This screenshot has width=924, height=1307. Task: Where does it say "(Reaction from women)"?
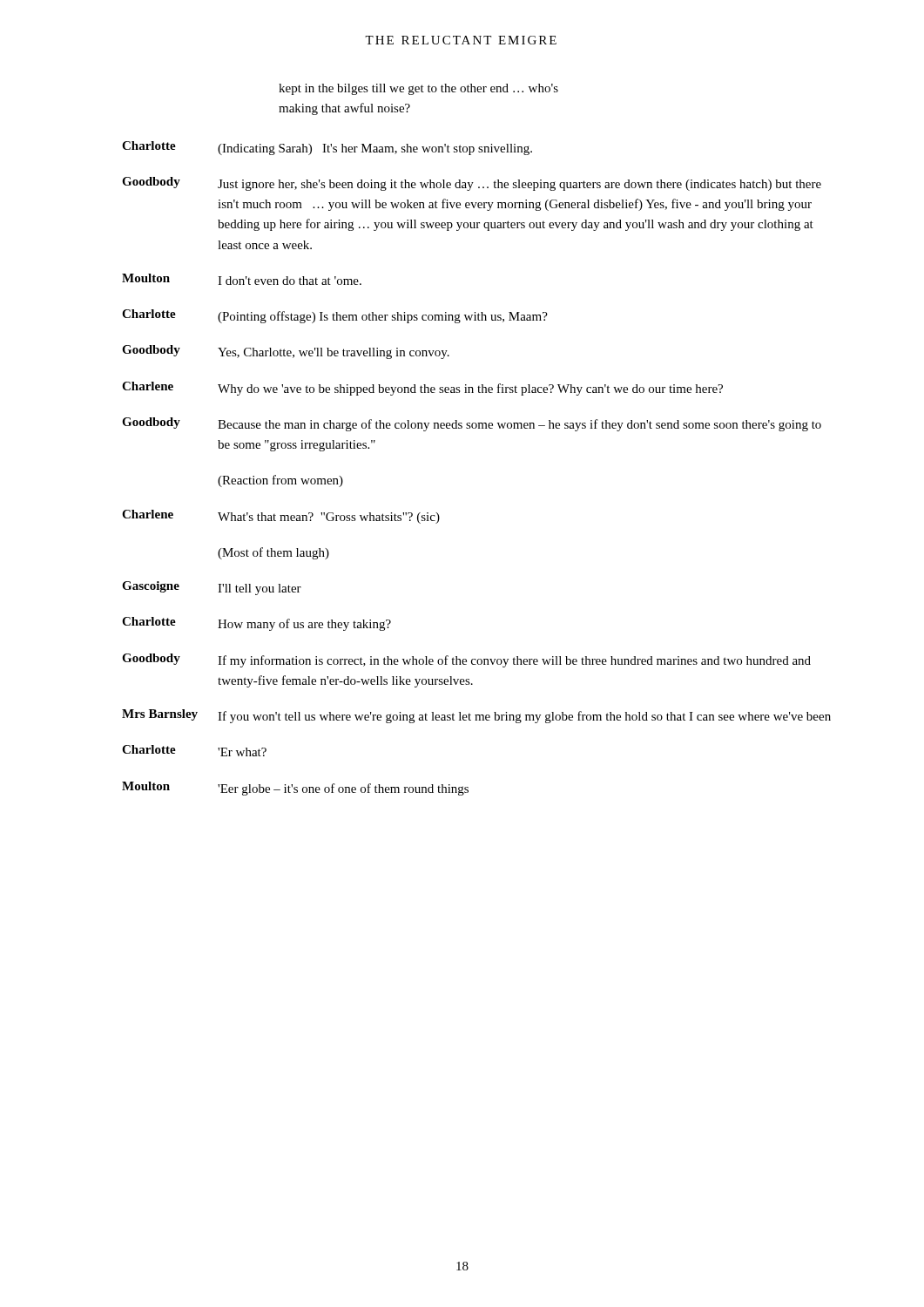pos(280,480)
